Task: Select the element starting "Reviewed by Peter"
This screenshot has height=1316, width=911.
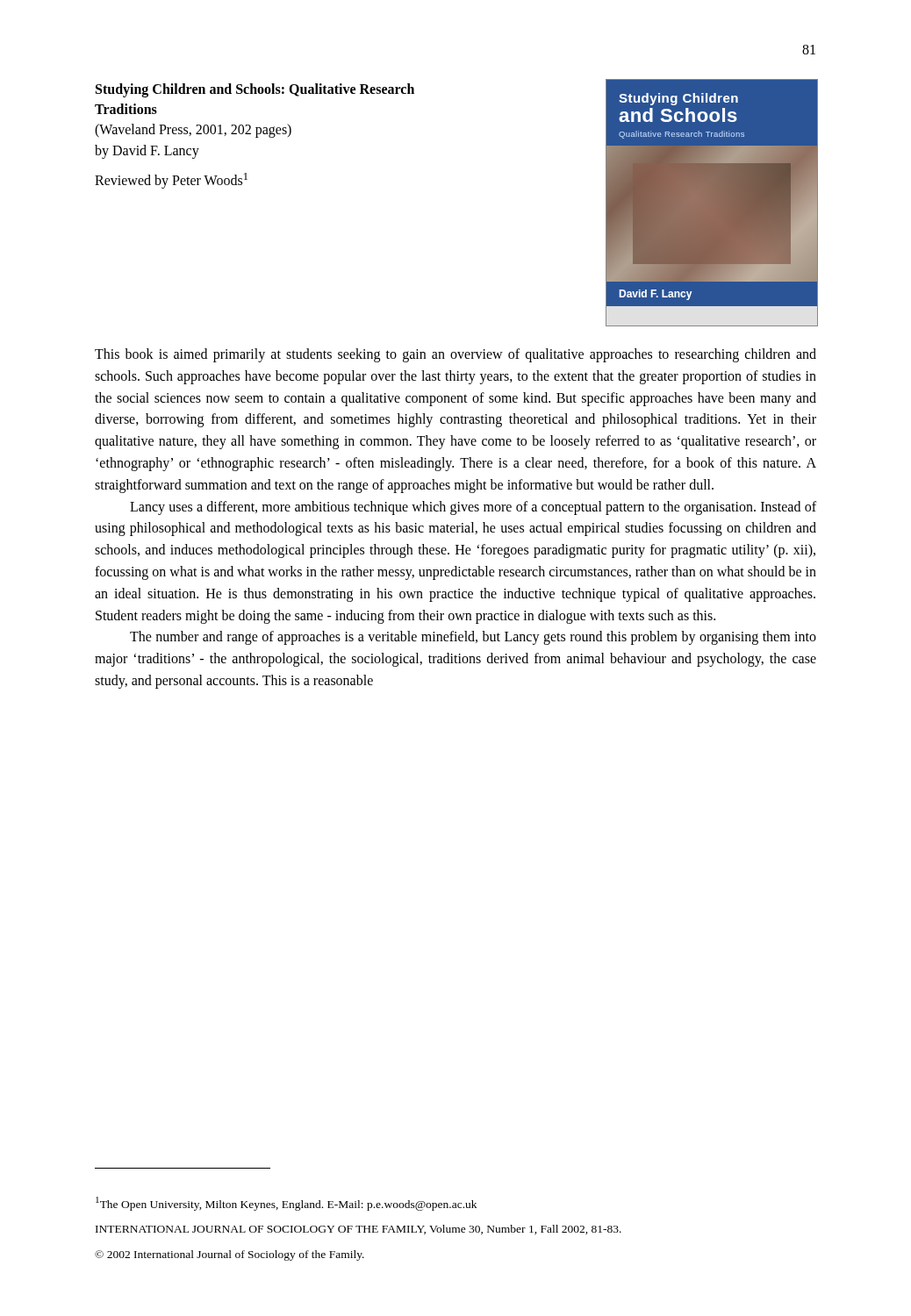Action: 172,178
